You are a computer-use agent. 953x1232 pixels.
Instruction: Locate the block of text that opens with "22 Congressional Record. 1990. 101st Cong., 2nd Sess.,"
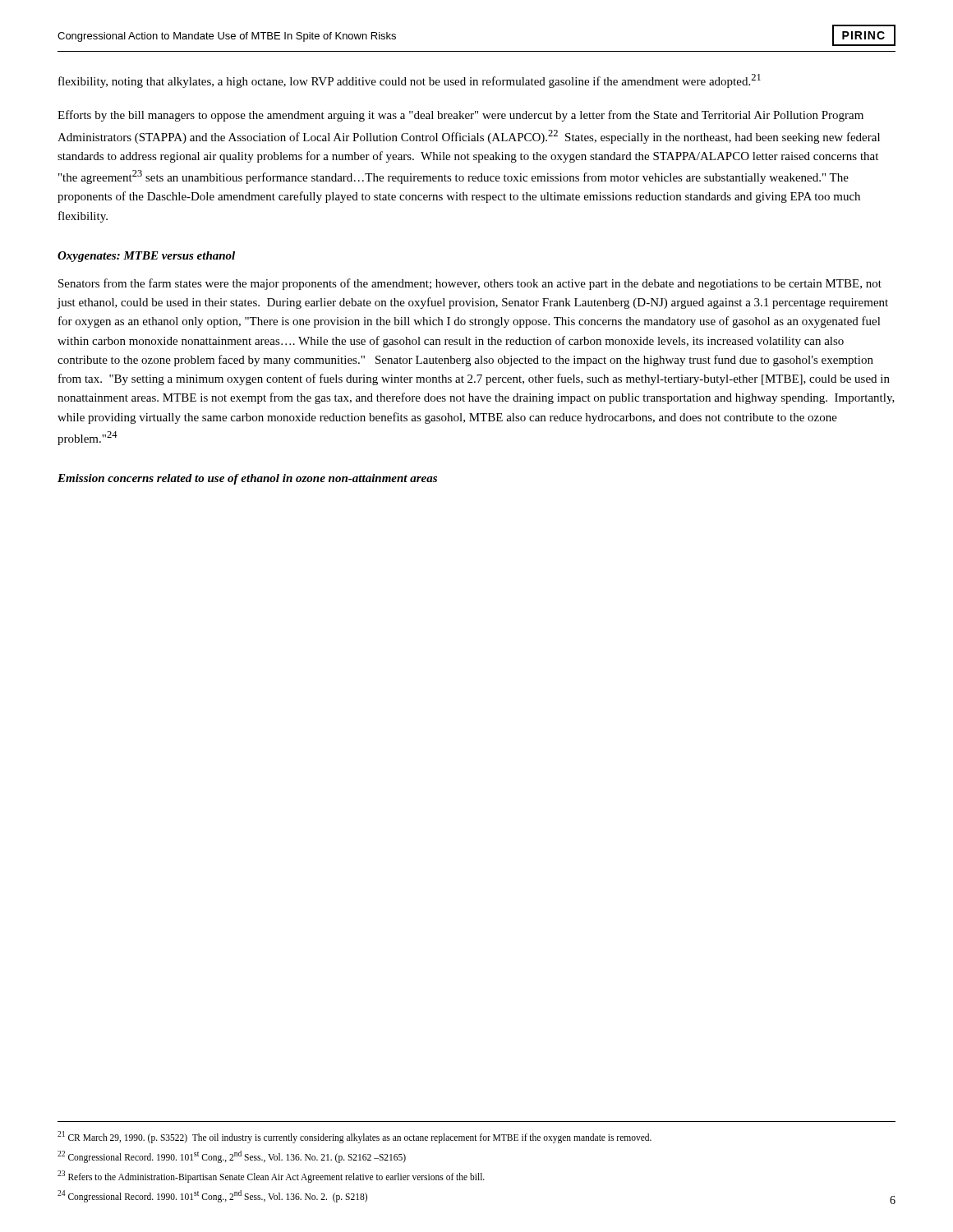(x=232, y=1155)
